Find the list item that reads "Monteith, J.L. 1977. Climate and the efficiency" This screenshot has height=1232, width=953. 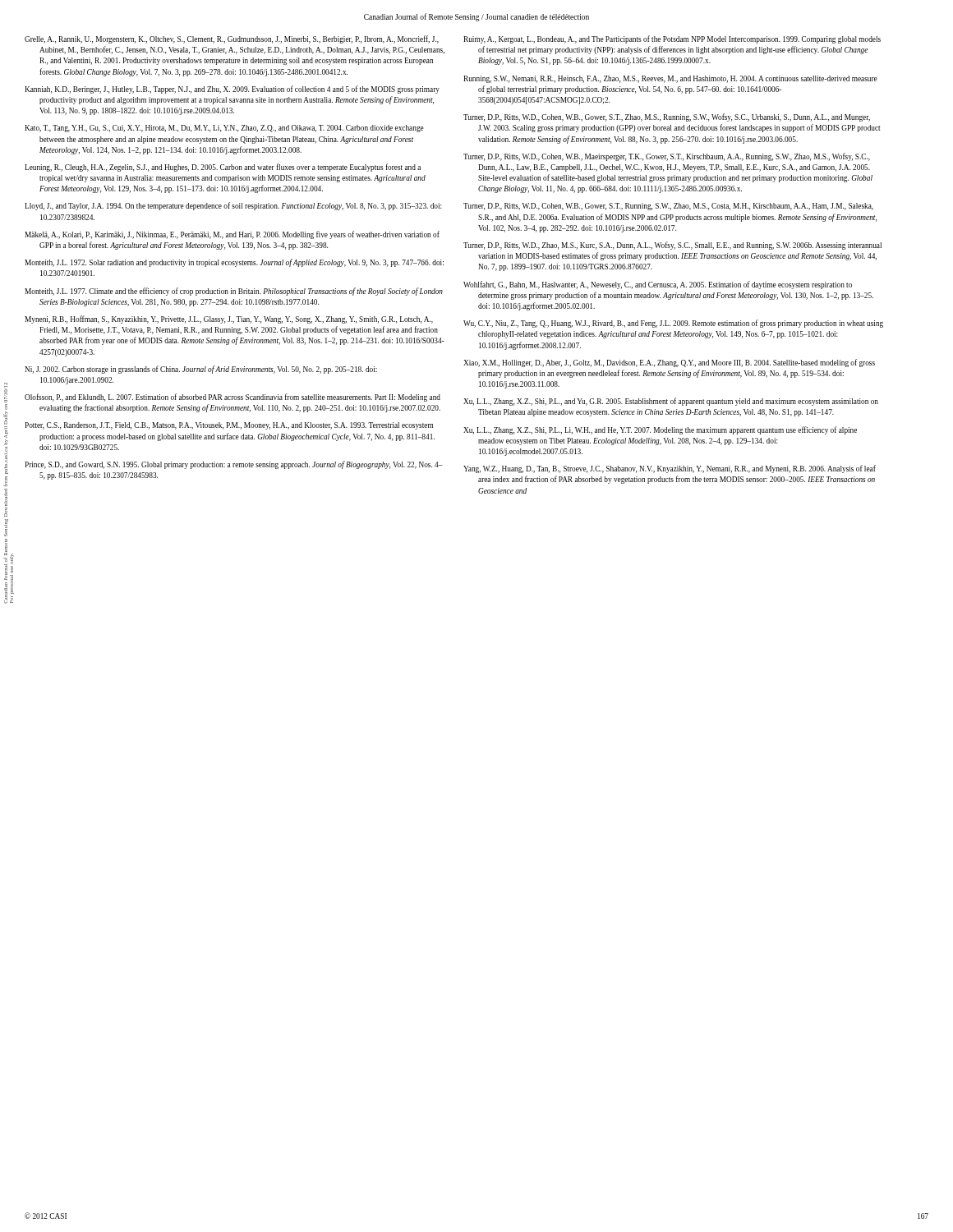pyautogui.click(x=234, y=297)
